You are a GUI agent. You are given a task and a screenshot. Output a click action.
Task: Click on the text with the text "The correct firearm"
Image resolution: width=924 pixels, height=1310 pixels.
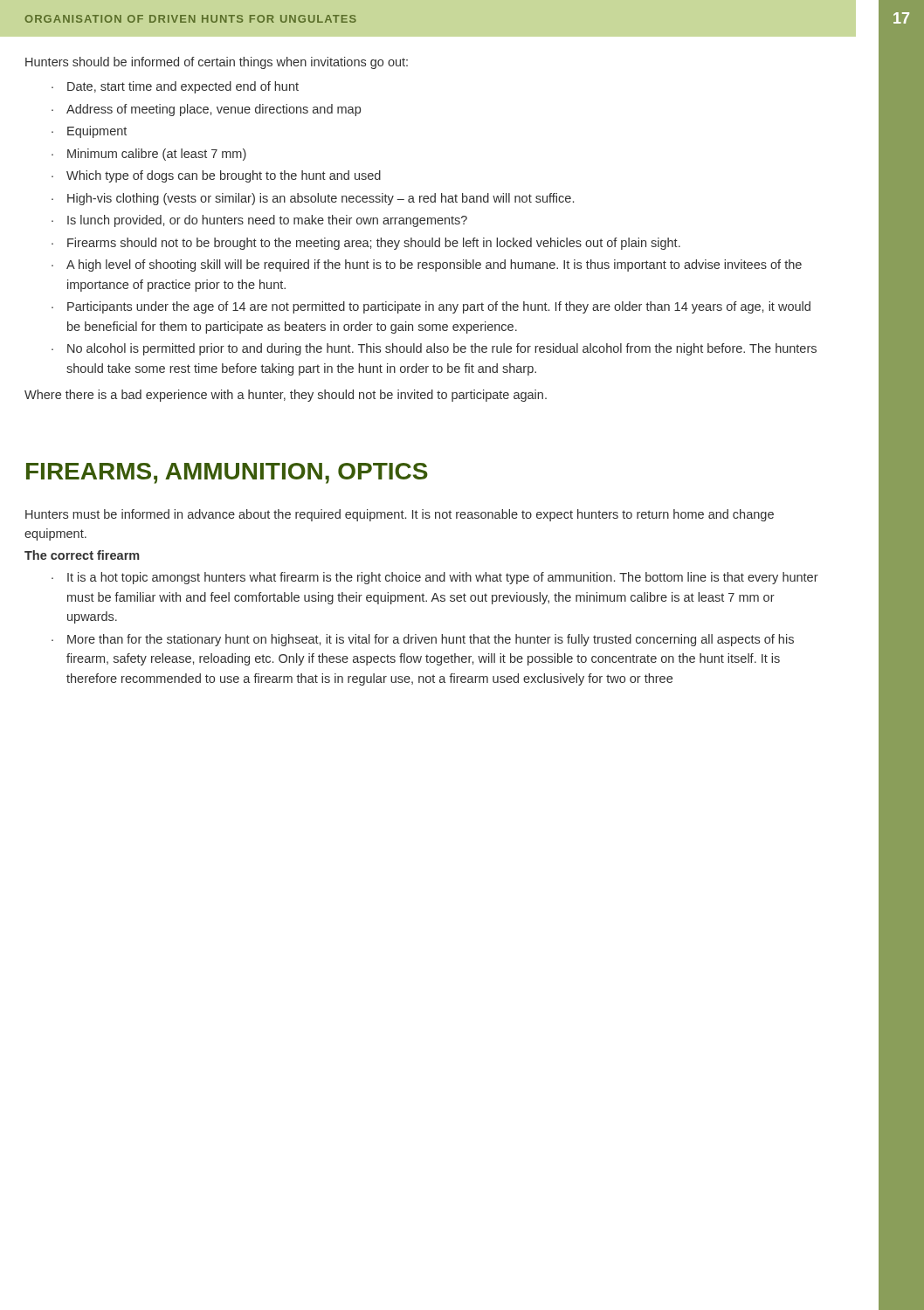pyautogui.click(x=82, y=556)
